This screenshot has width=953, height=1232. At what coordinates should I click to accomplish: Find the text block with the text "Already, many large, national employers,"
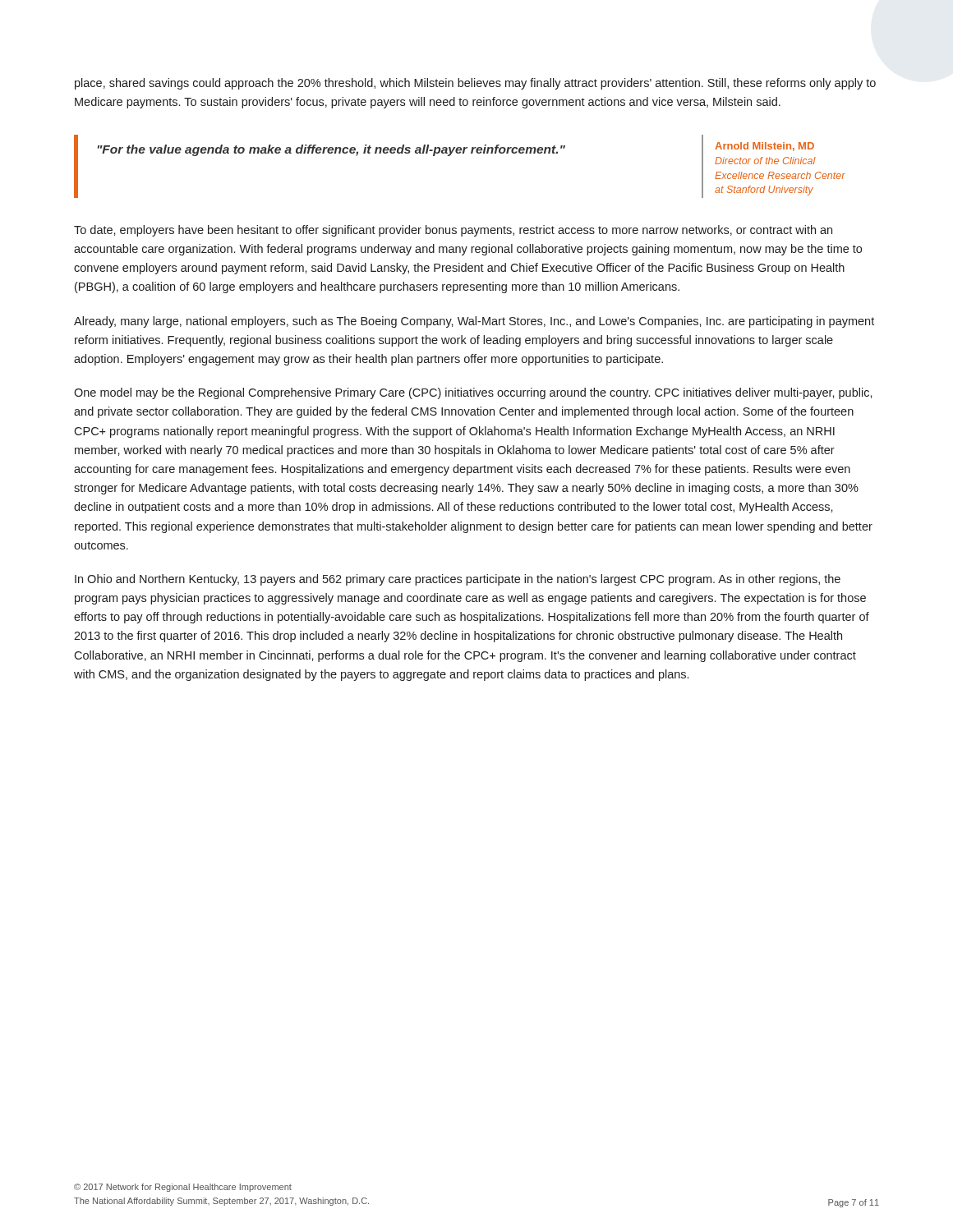[474, 340]
